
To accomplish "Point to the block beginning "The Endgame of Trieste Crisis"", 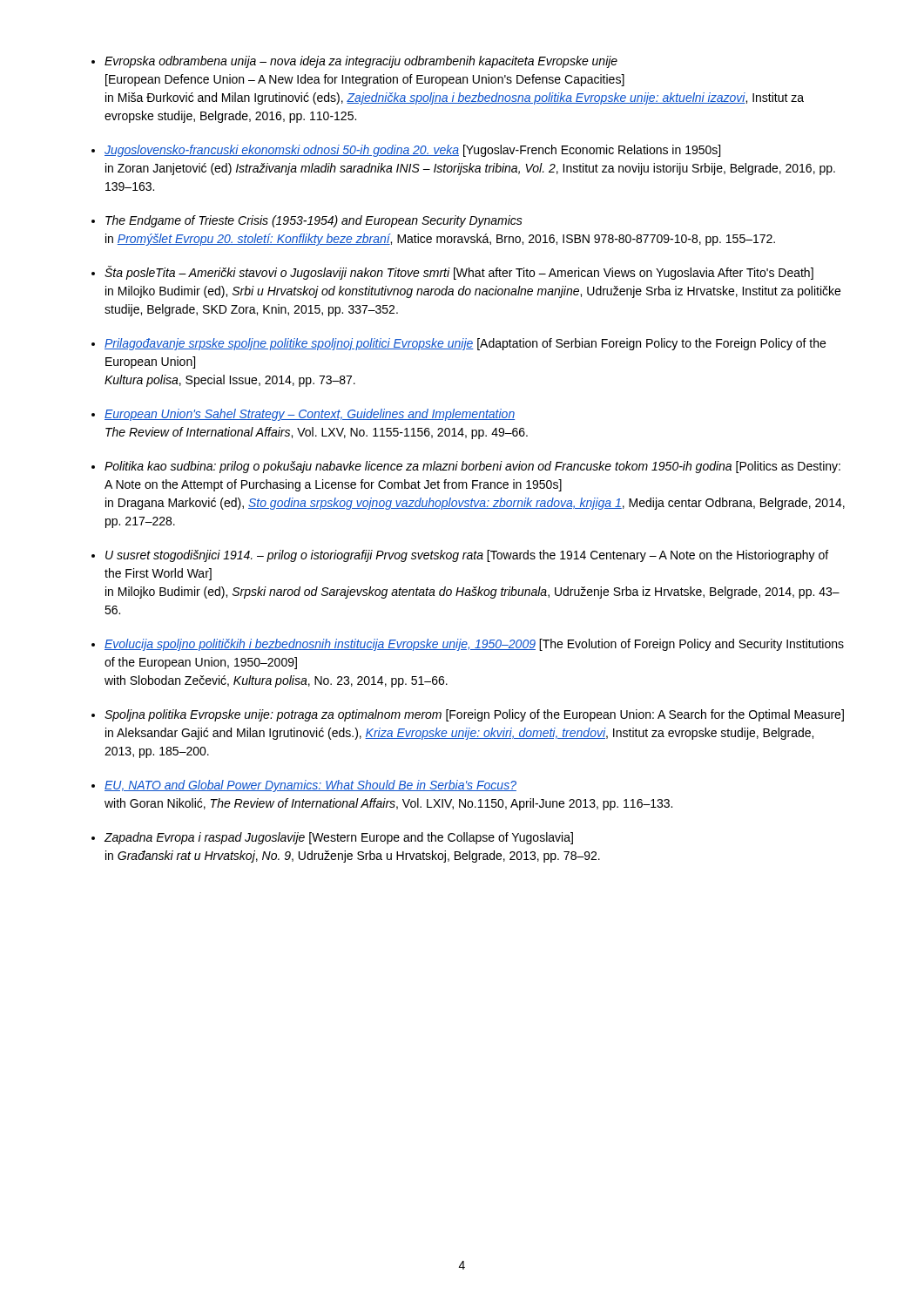I will point(440,230).
